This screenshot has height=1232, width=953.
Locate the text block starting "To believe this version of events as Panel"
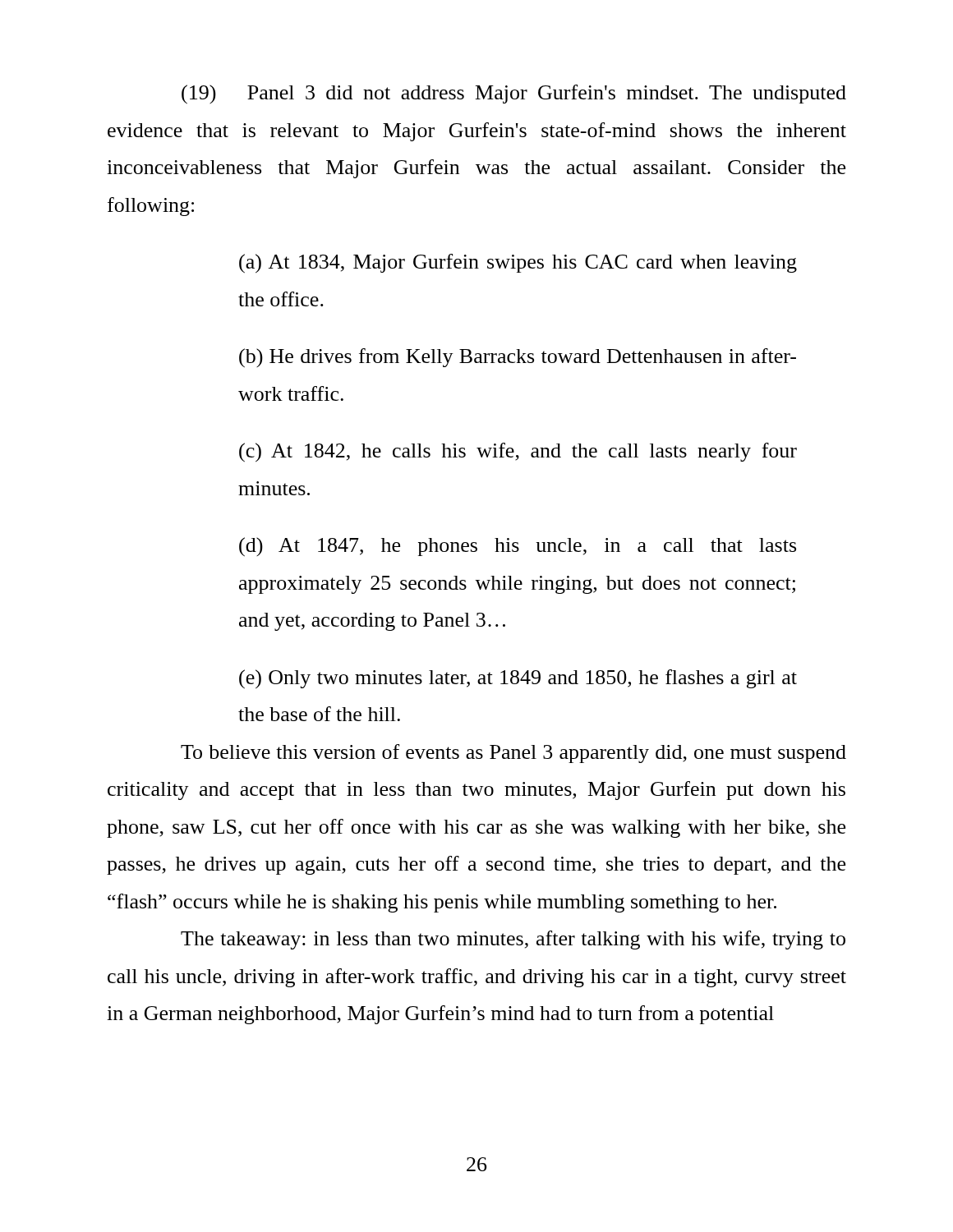pyautogui.click(x=476, y=826)
